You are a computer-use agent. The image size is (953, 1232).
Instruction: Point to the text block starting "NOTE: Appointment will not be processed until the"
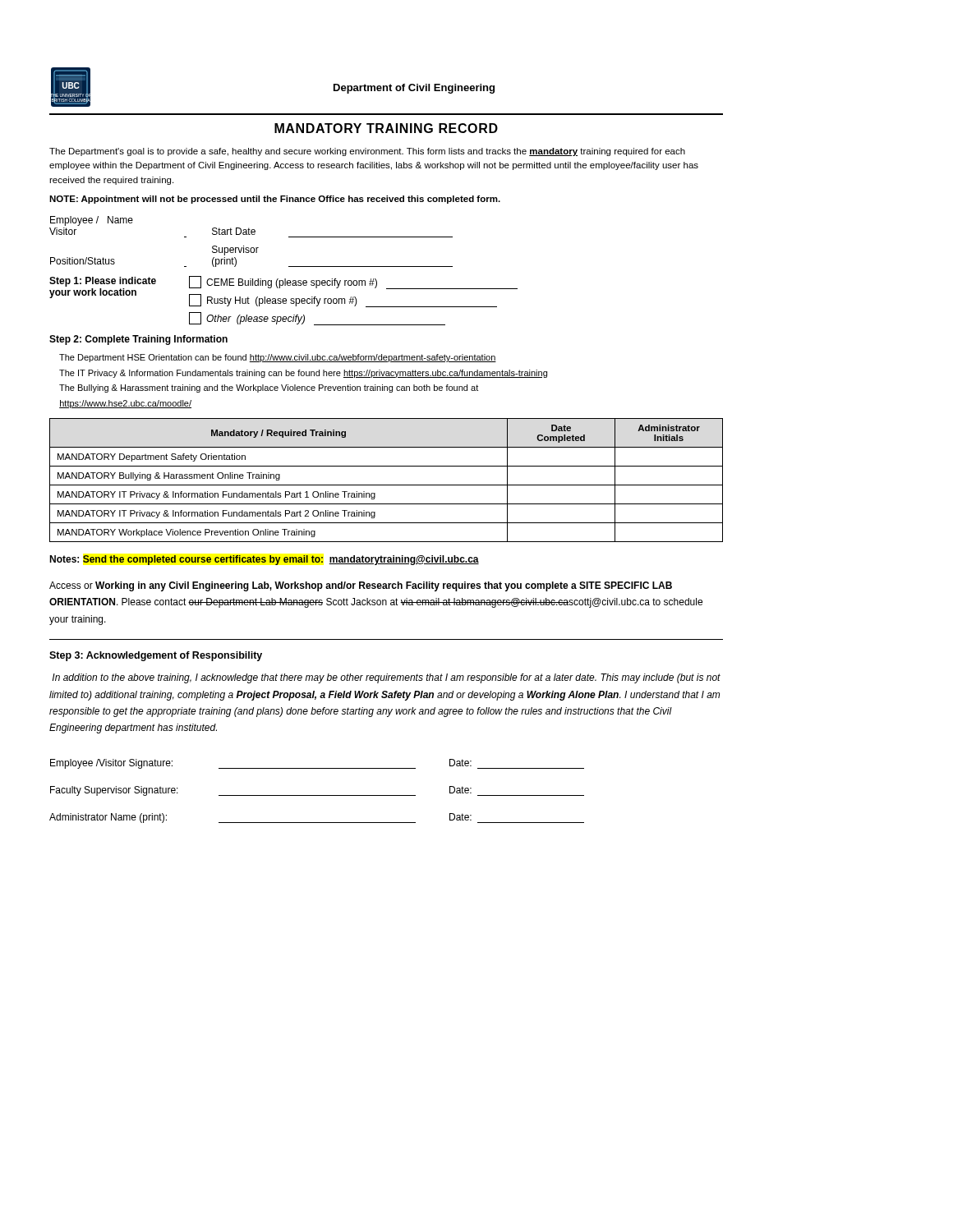[386, 199]
